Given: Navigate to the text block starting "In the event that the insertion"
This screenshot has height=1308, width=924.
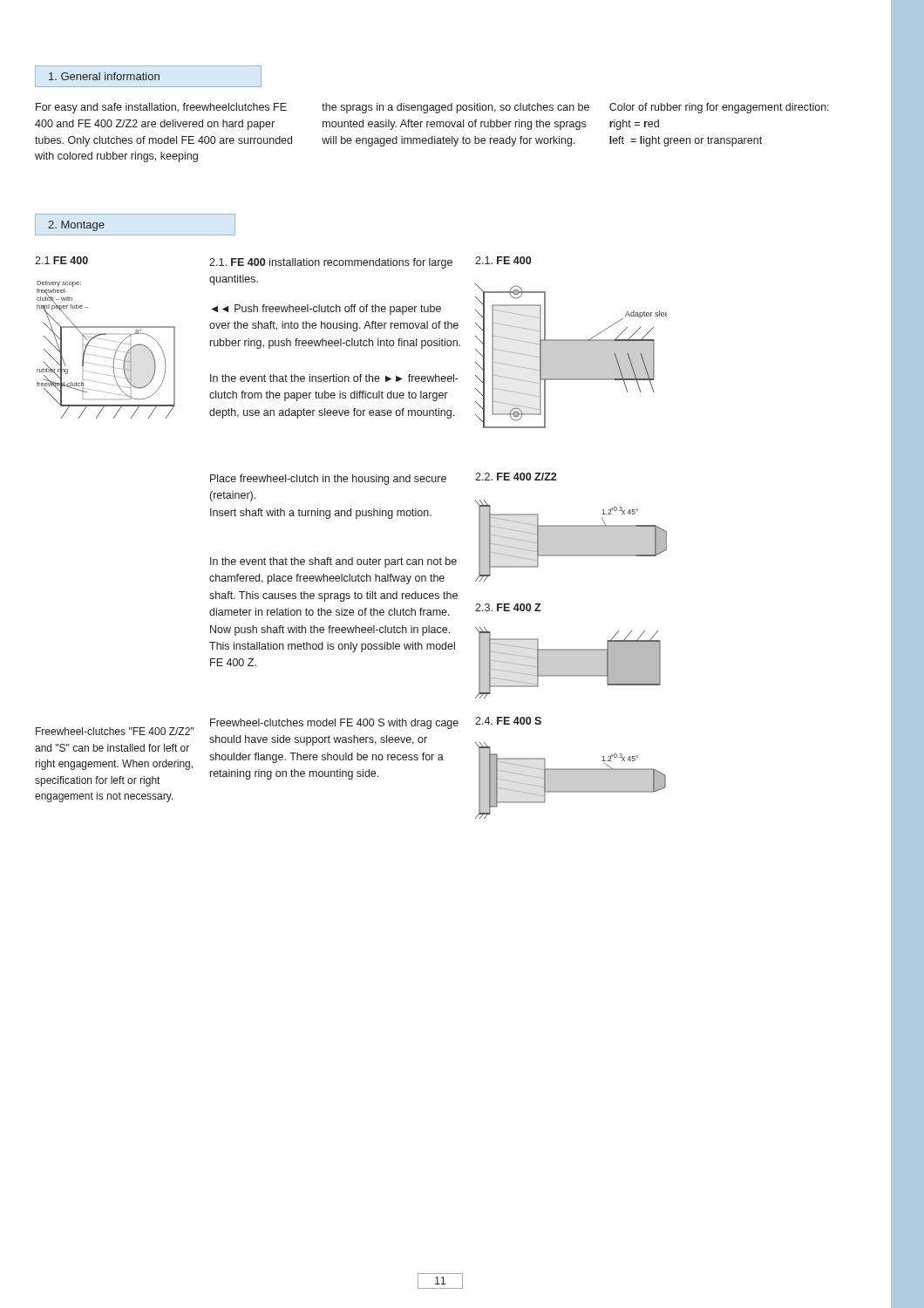Looking at the screenshot, I should point(334,395).
